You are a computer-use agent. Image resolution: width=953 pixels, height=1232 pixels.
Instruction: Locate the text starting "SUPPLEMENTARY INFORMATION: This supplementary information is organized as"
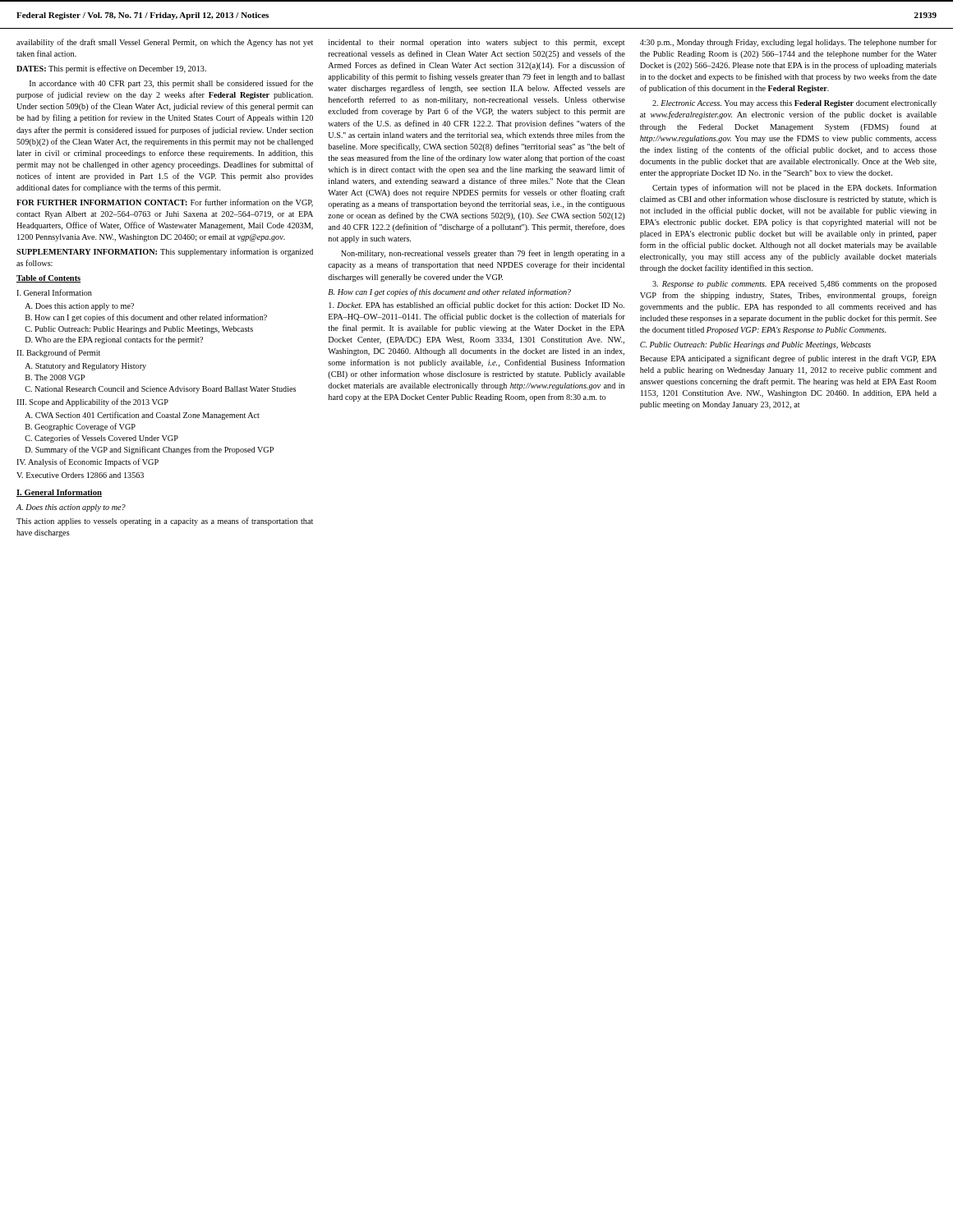[x=165, y=258]
